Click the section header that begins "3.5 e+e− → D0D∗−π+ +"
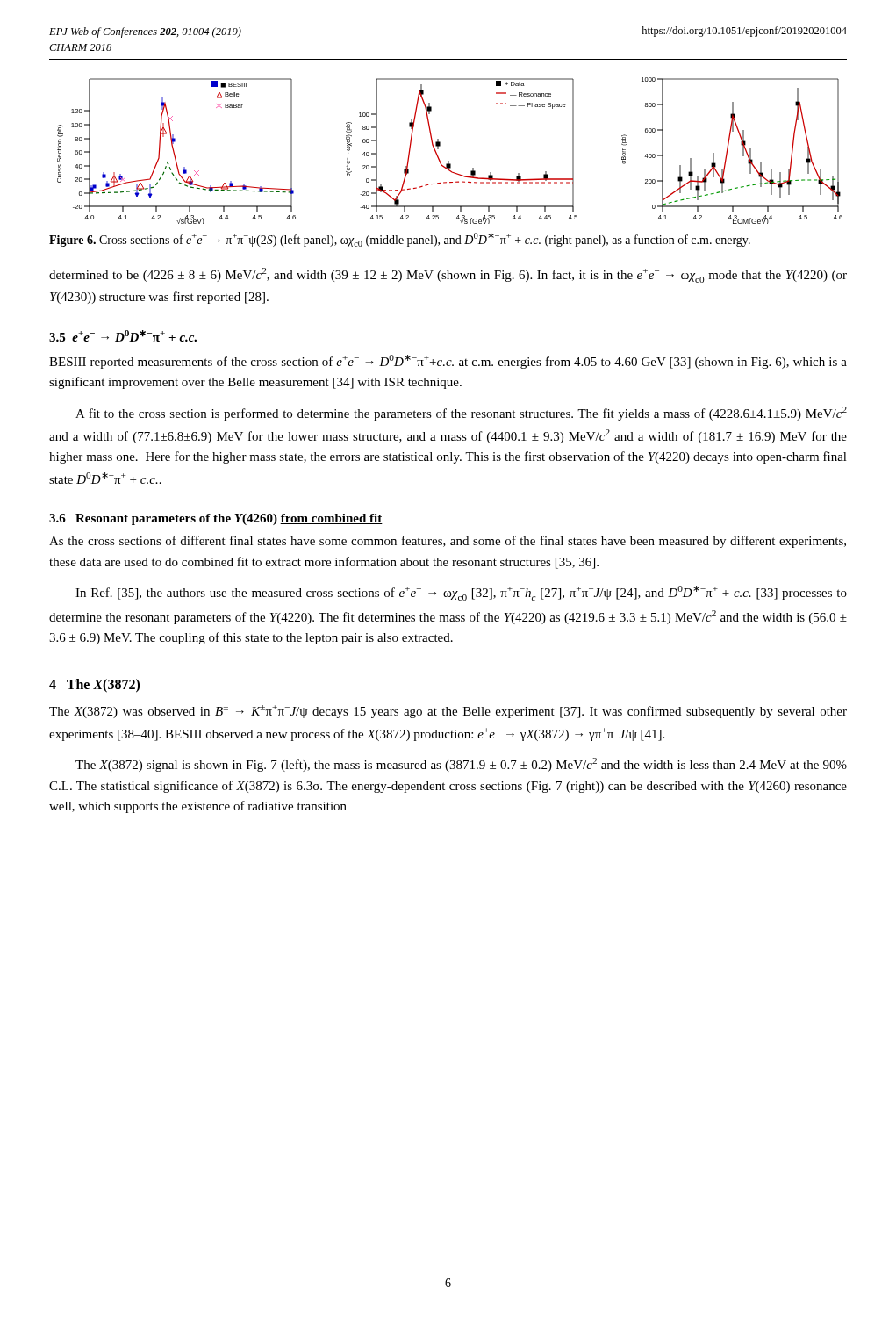 [x=123, y=336]
